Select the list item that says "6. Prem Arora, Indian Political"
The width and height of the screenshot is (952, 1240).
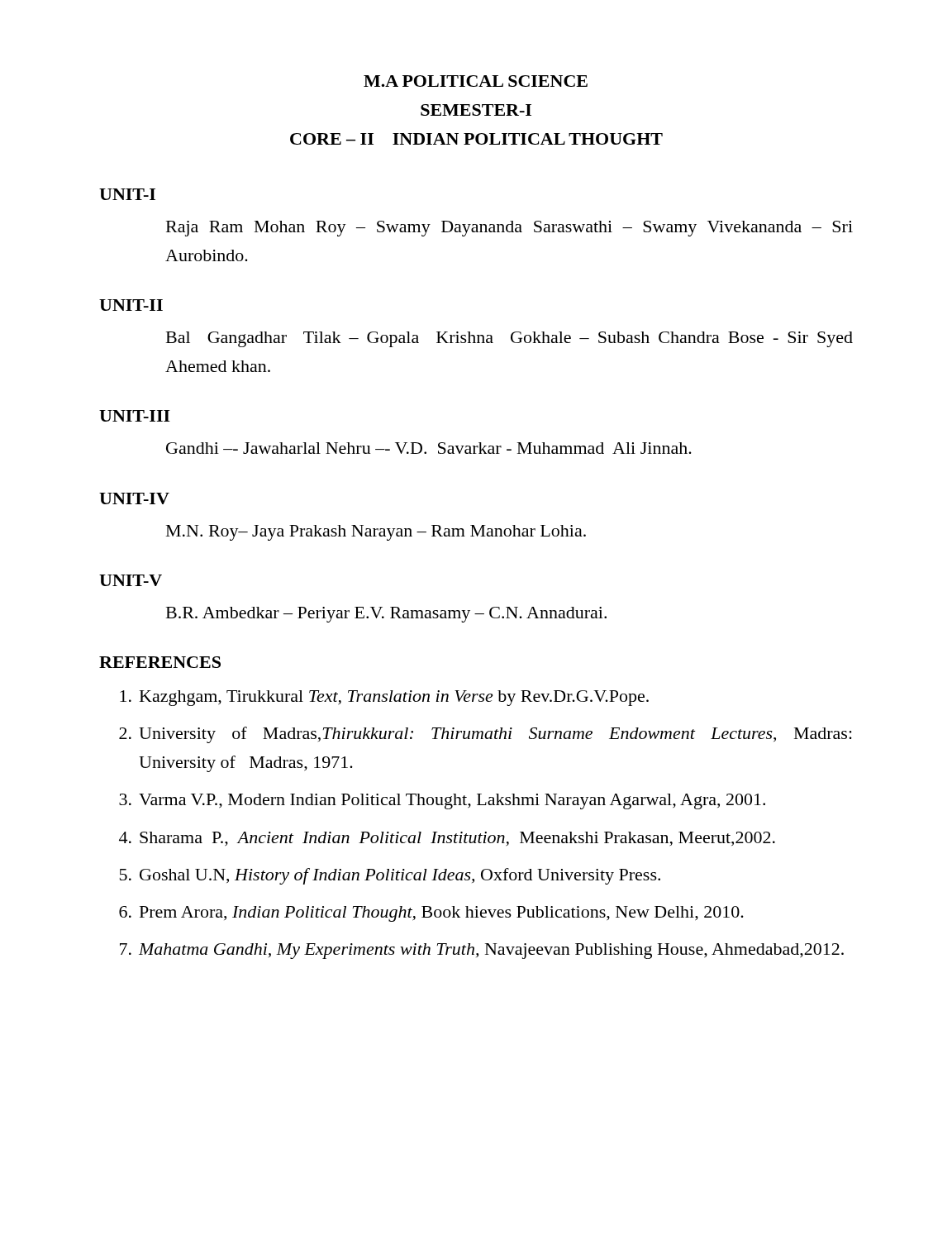[476, 911]
